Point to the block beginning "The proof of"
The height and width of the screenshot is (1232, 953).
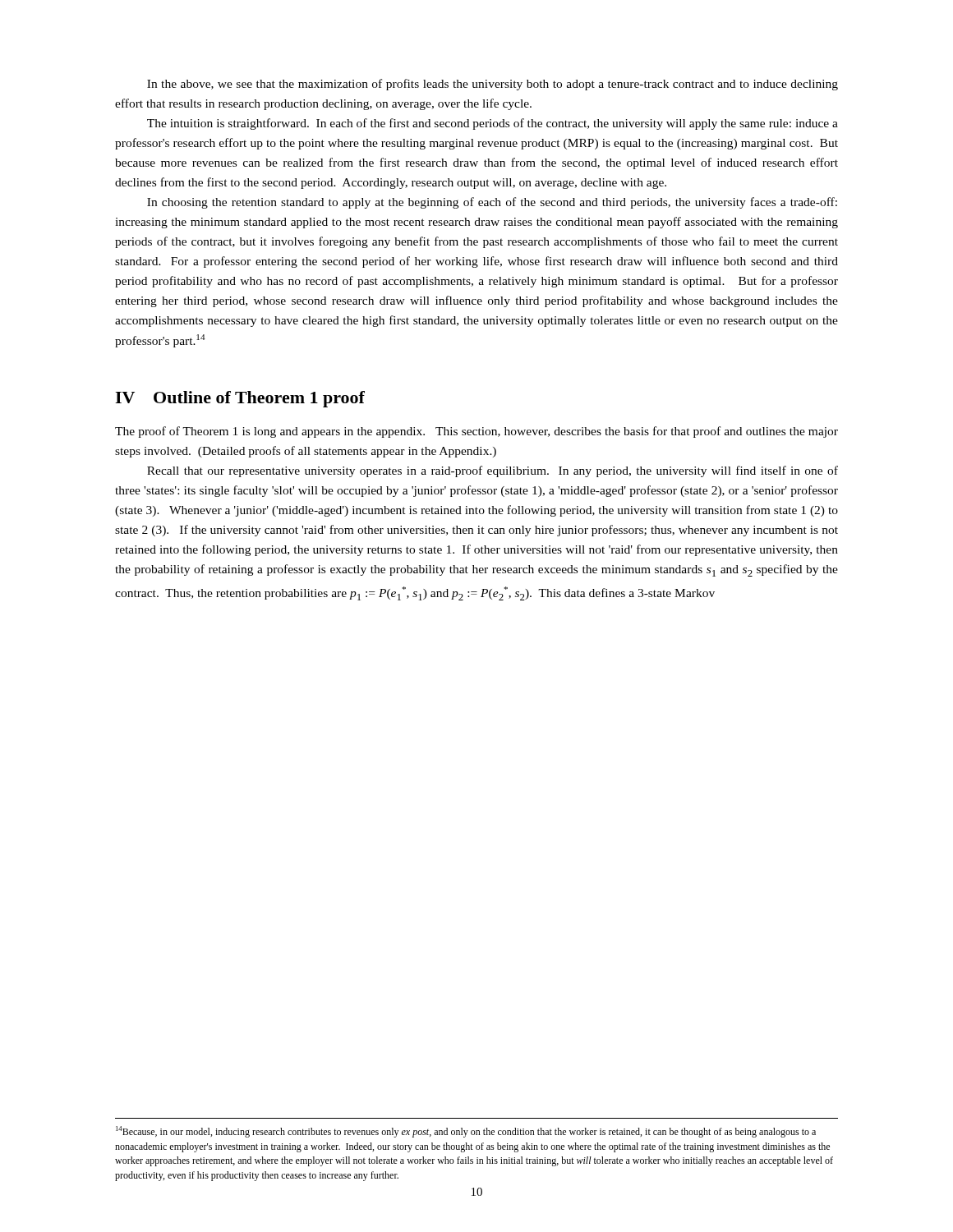point(476,513)
